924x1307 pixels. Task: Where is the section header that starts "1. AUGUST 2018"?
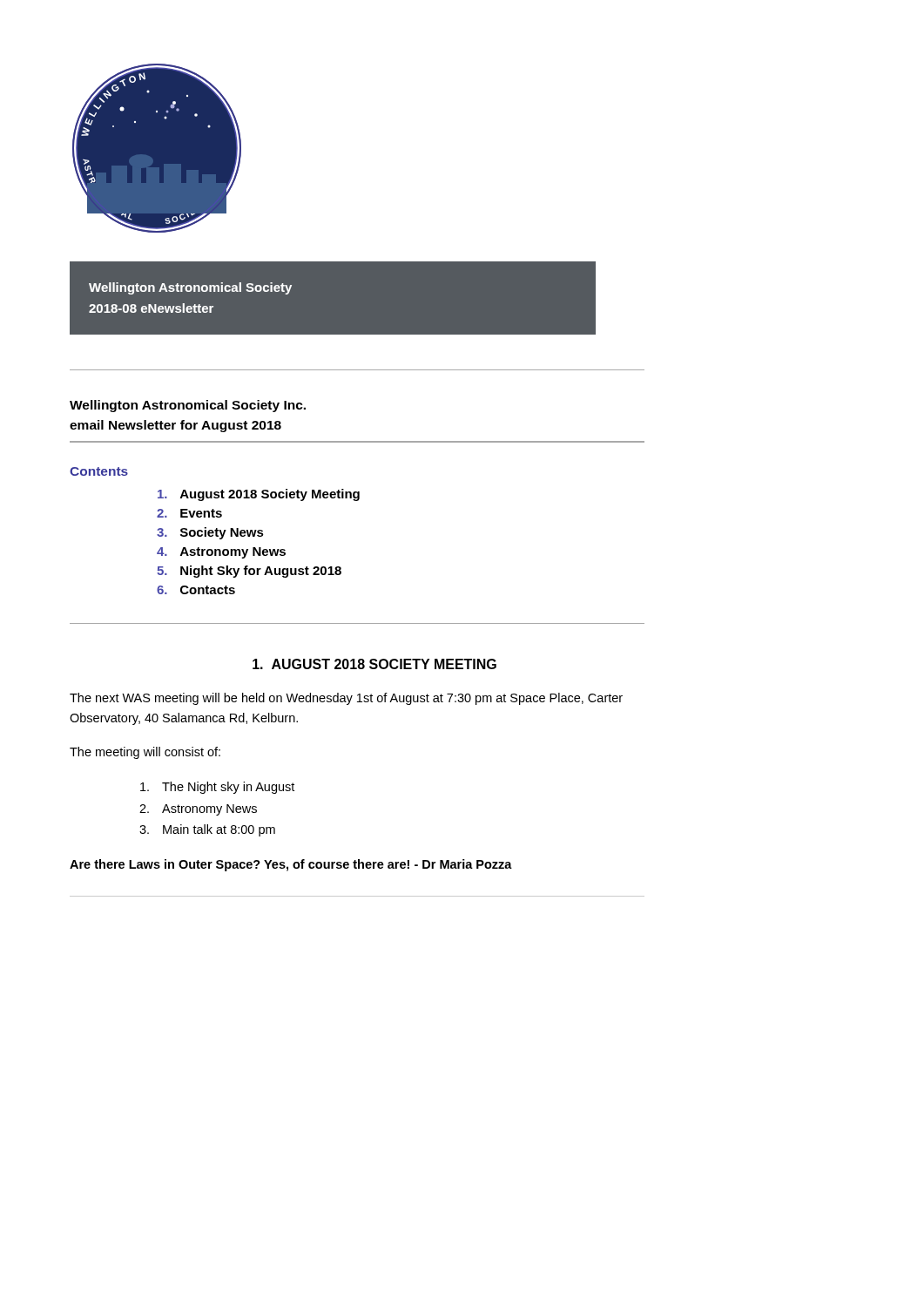coord(357,664)
